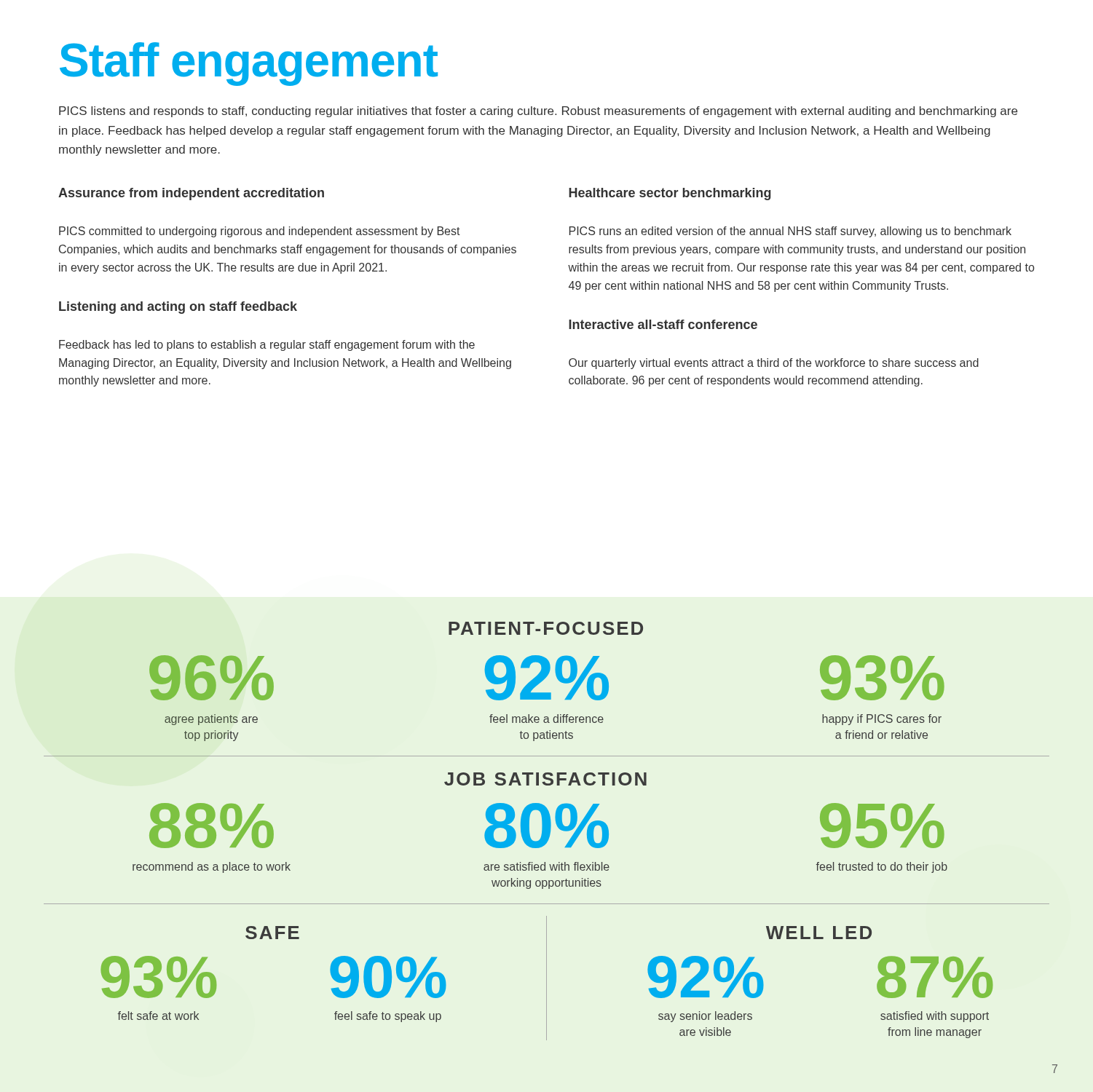The image size is (1093, 1092).
Task: Where is the passage that starts "PICS listens and responds to"?
Action: [539, 131]
